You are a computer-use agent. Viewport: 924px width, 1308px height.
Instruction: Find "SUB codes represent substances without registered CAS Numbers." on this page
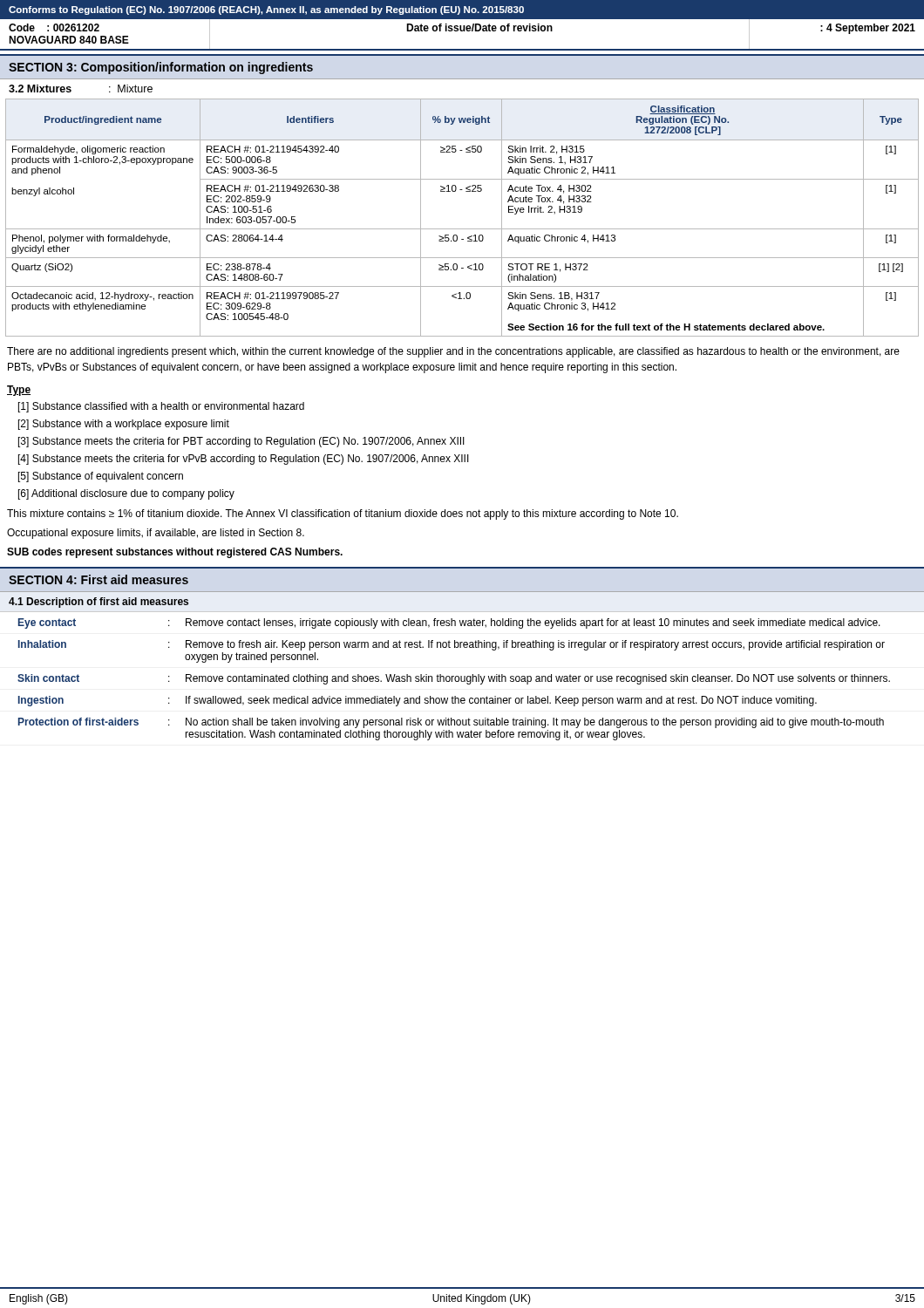[175, 552]
